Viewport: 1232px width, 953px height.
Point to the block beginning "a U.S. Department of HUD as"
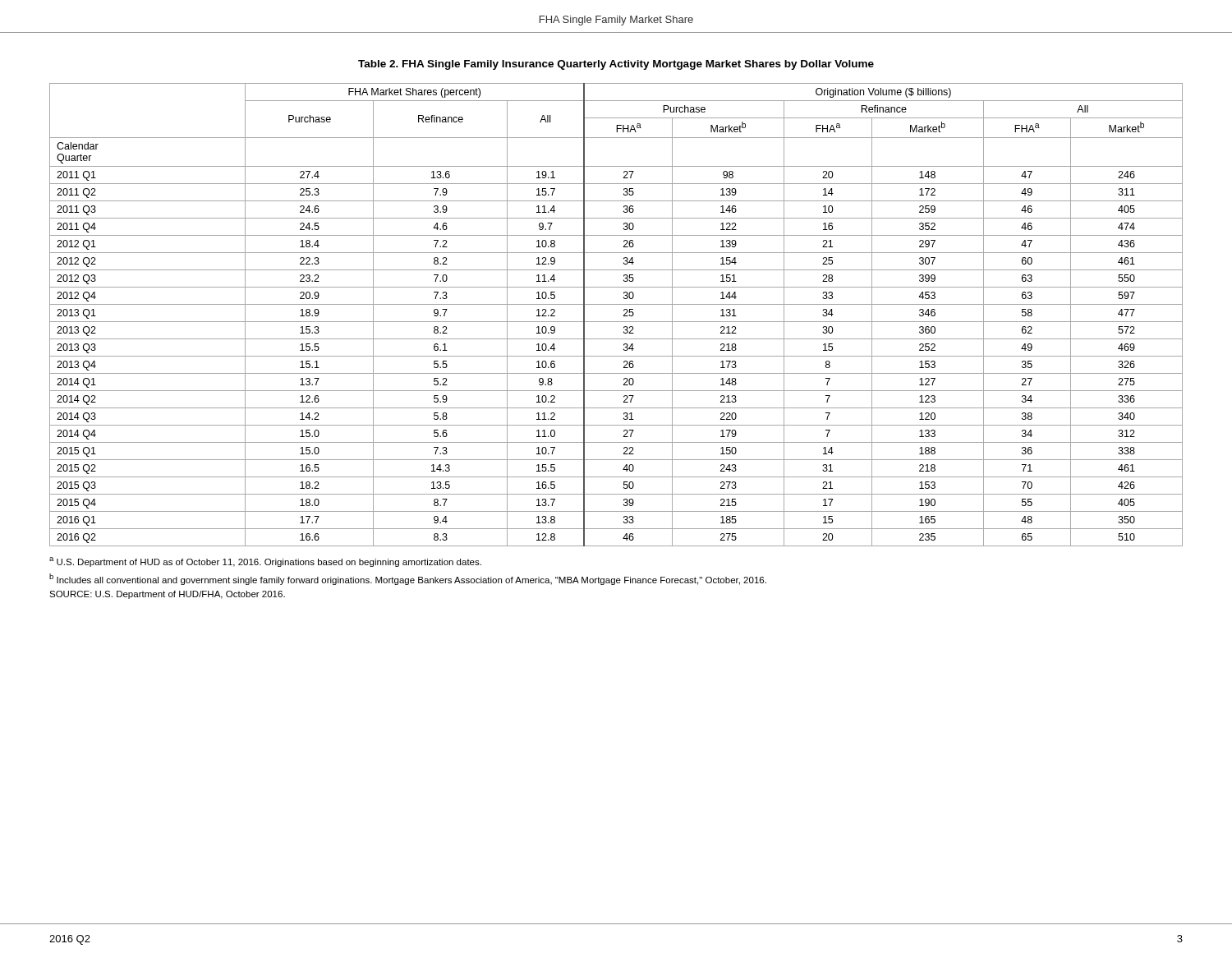coord(266,560)
